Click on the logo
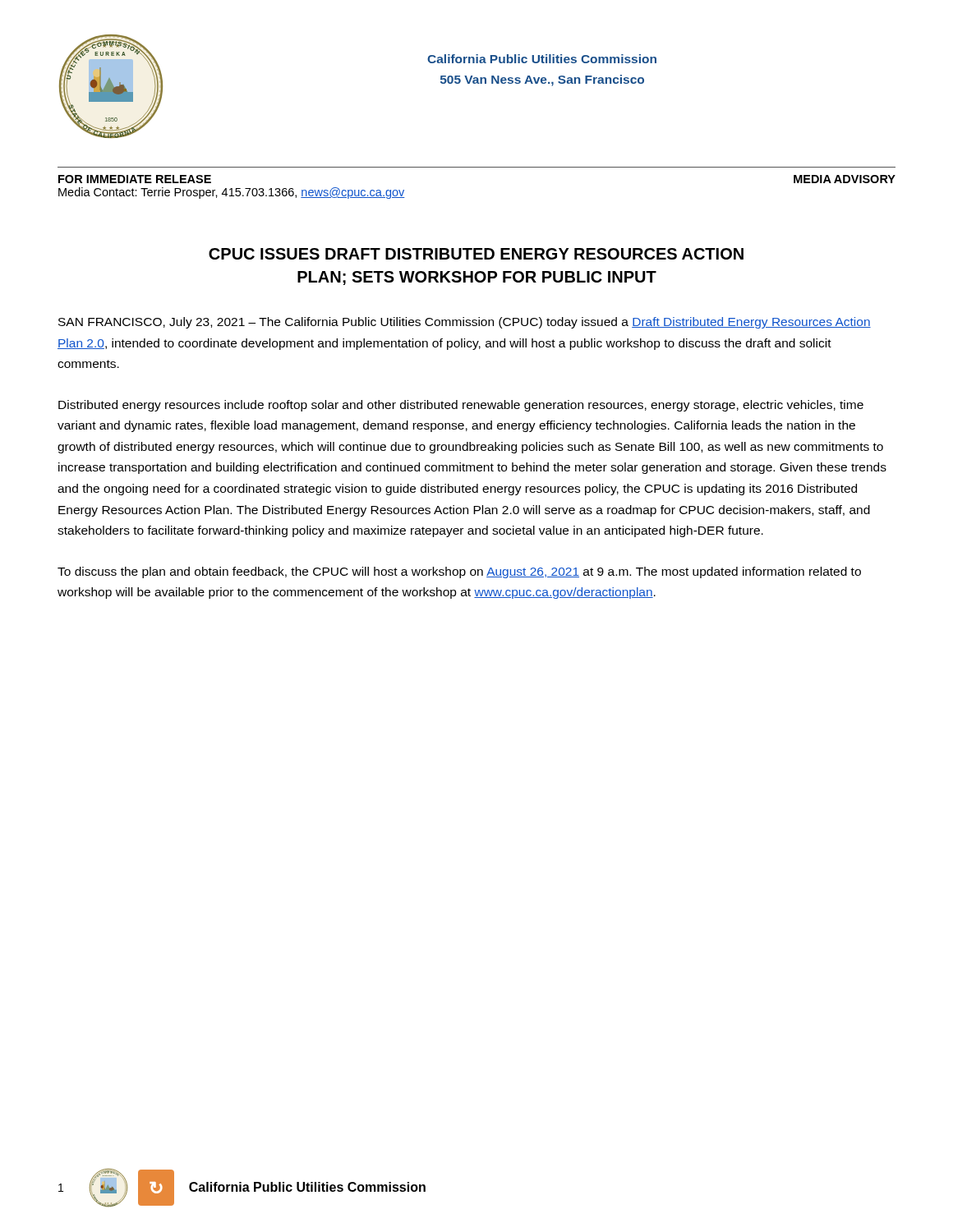The height and width of the screenshot is (1232, 953). pyautogui.click(x=123, y=88)
